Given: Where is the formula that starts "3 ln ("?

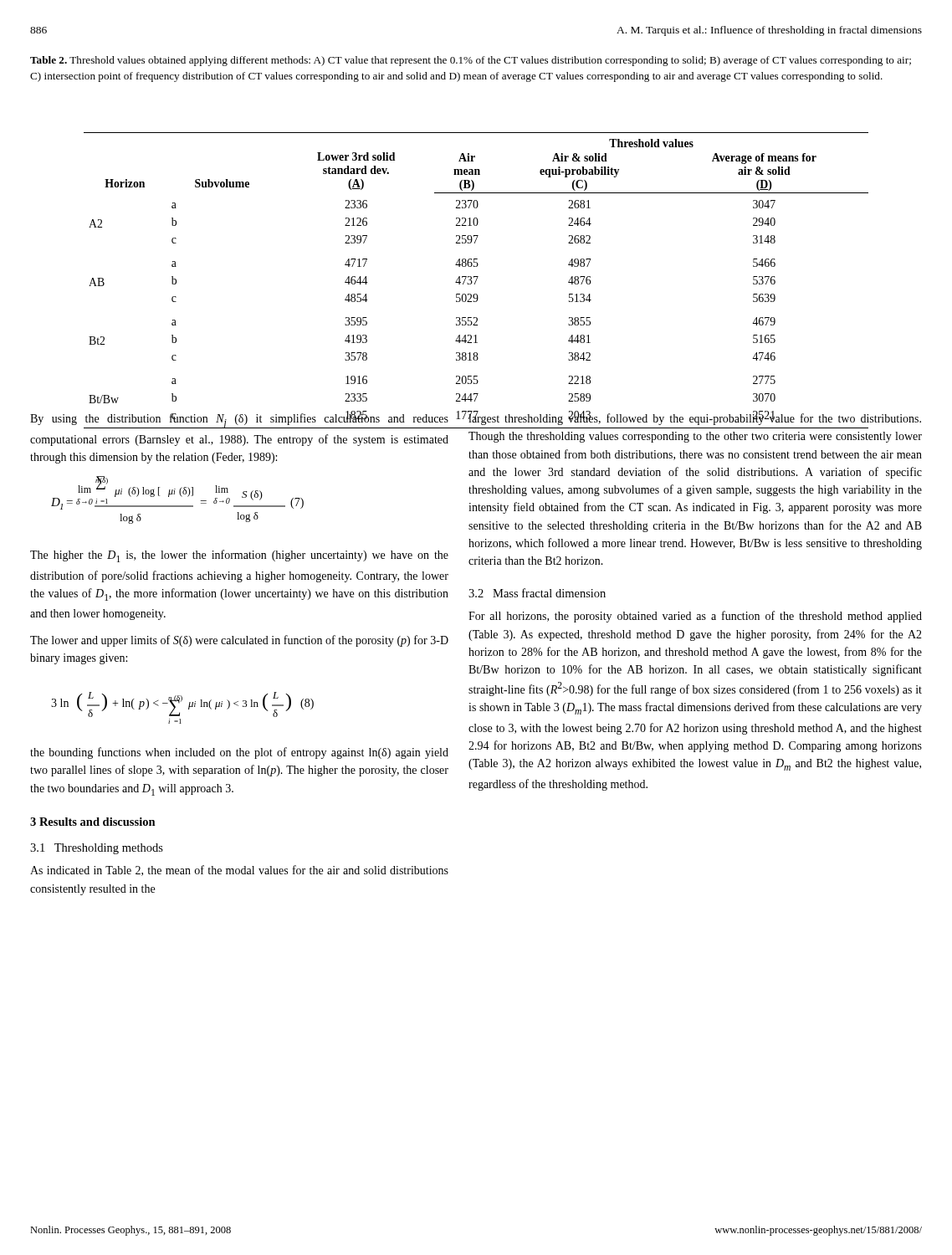Looking at the screenshot, I should [x=239, y=704].
